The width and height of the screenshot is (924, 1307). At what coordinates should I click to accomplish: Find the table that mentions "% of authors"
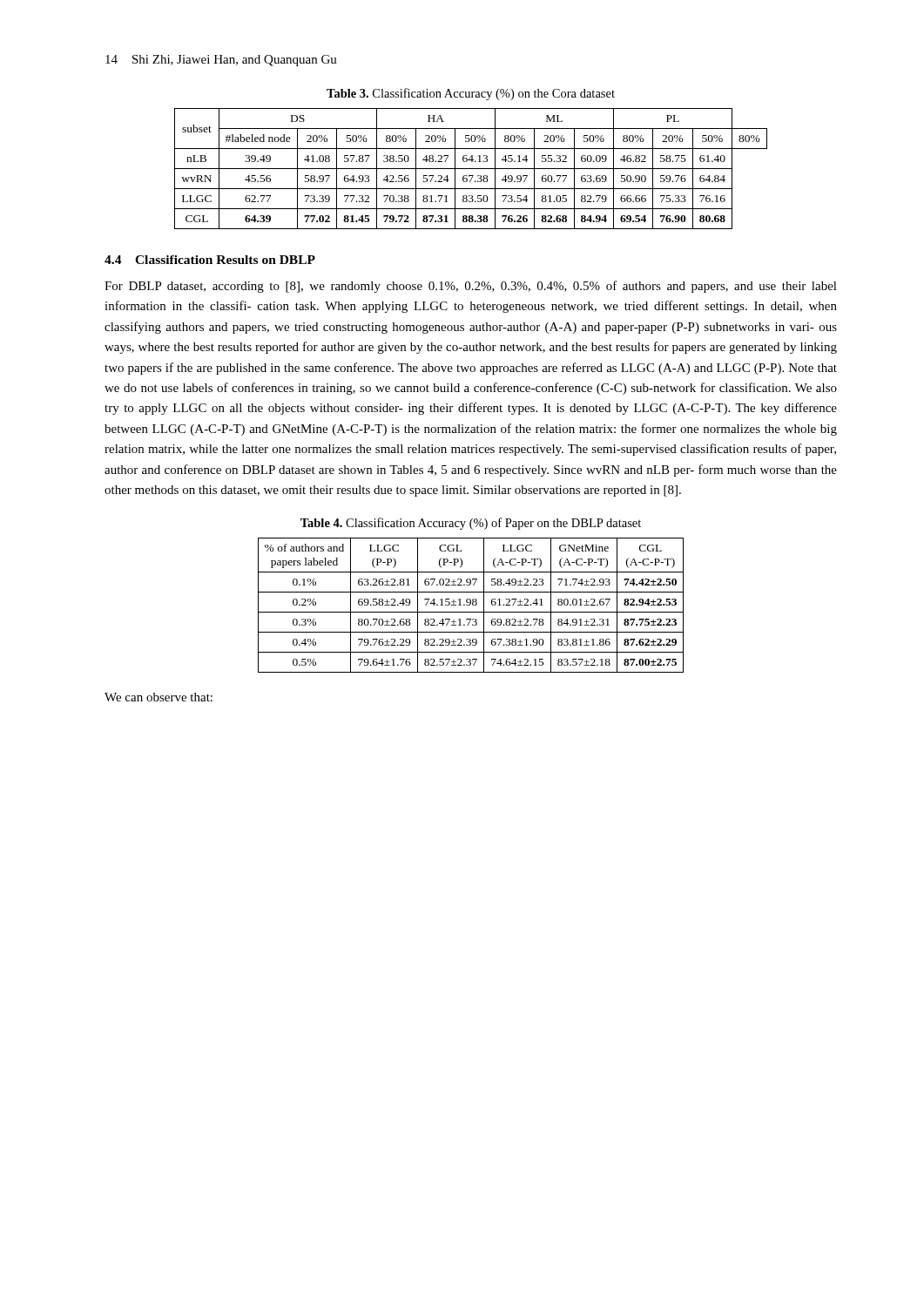tap(471, 605)
